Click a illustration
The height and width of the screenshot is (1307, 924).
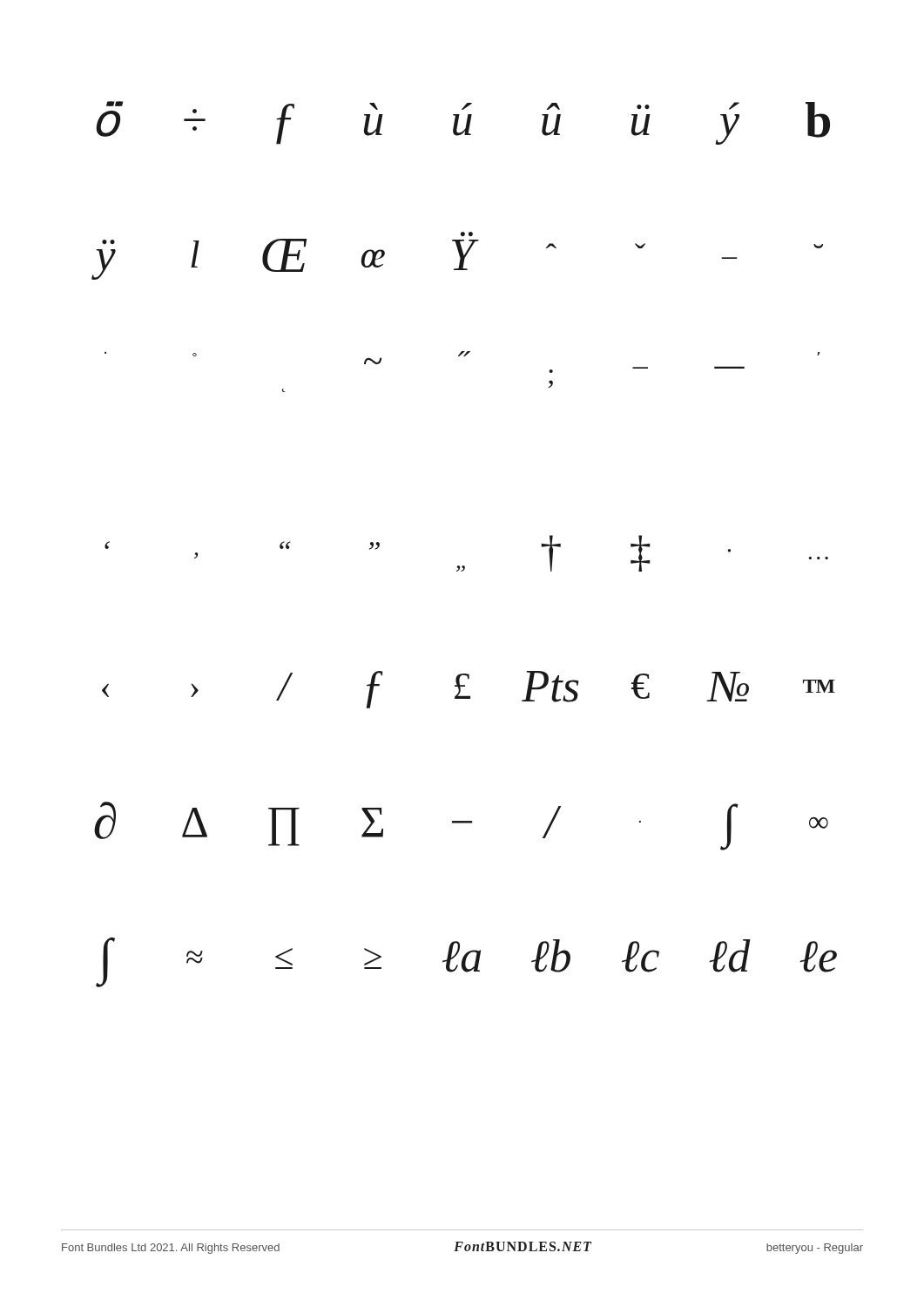(x=462, y=538)
